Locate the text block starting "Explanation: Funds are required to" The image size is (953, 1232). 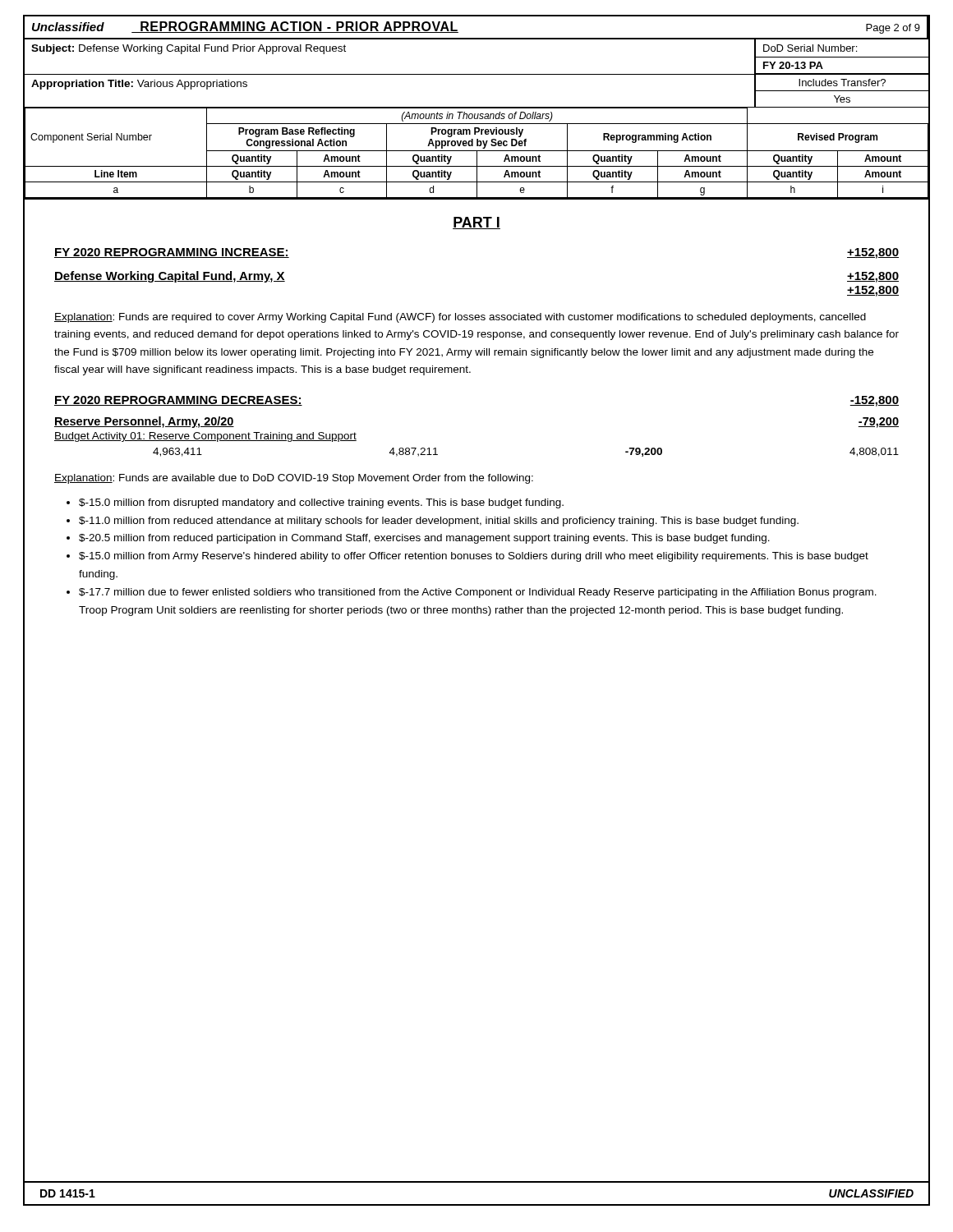[476, 343]
